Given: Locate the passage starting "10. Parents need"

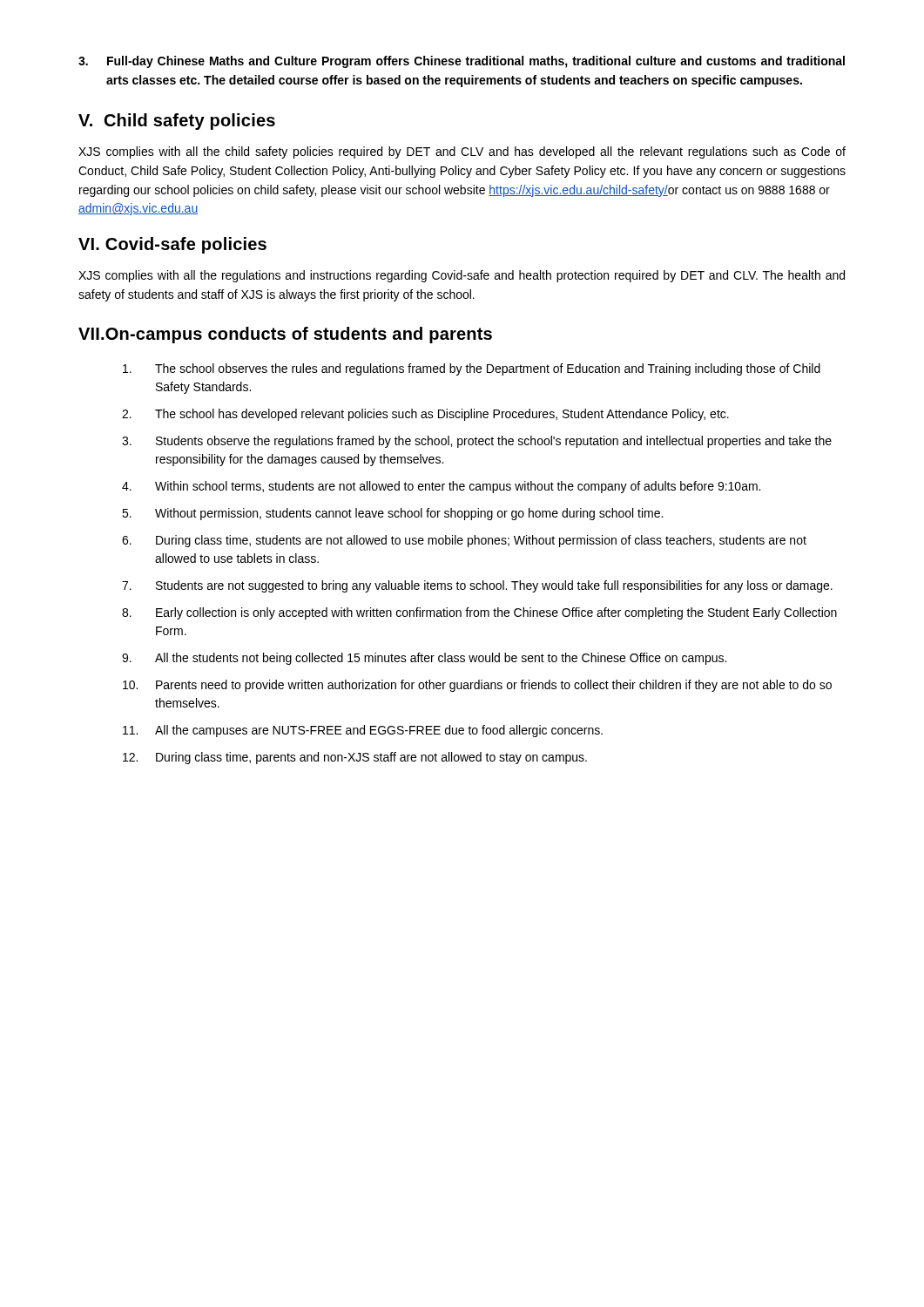Looking at the screenshot, I should [484, 694].
